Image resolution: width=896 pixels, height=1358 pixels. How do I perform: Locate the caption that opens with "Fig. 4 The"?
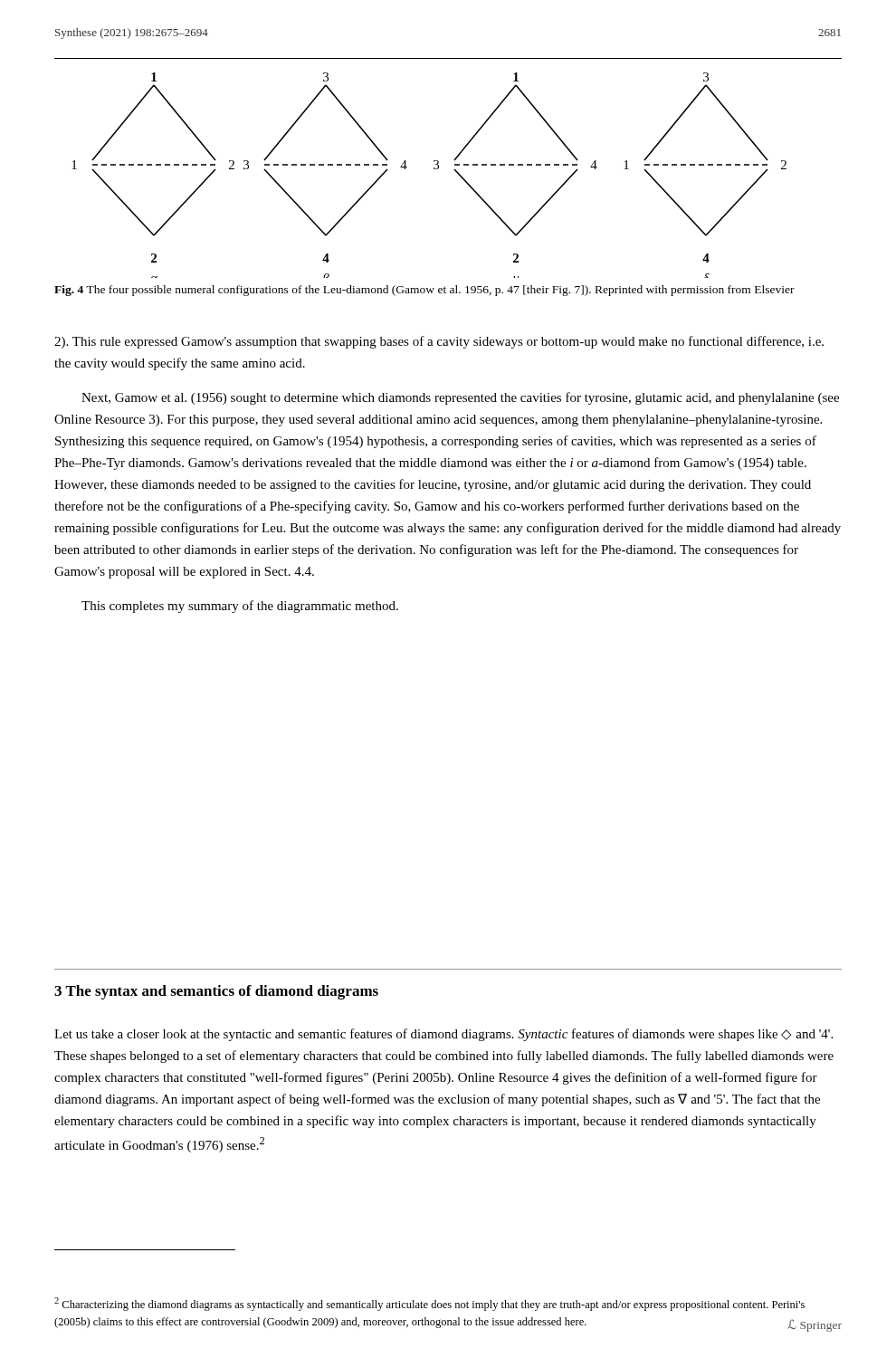(x=424, y=289)
